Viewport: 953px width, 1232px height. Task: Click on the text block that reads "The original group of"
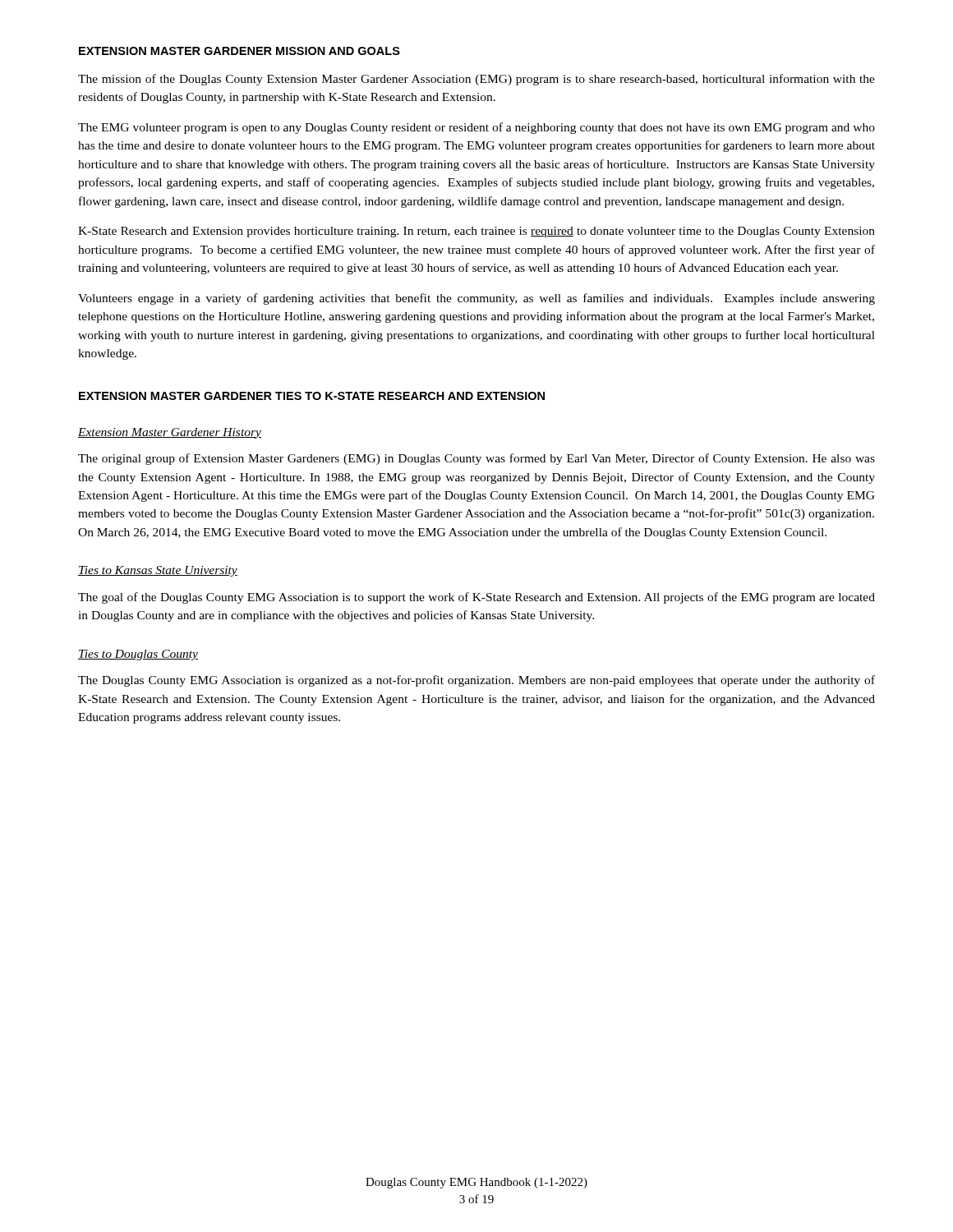pyautogui.click(x=476, y=495)
